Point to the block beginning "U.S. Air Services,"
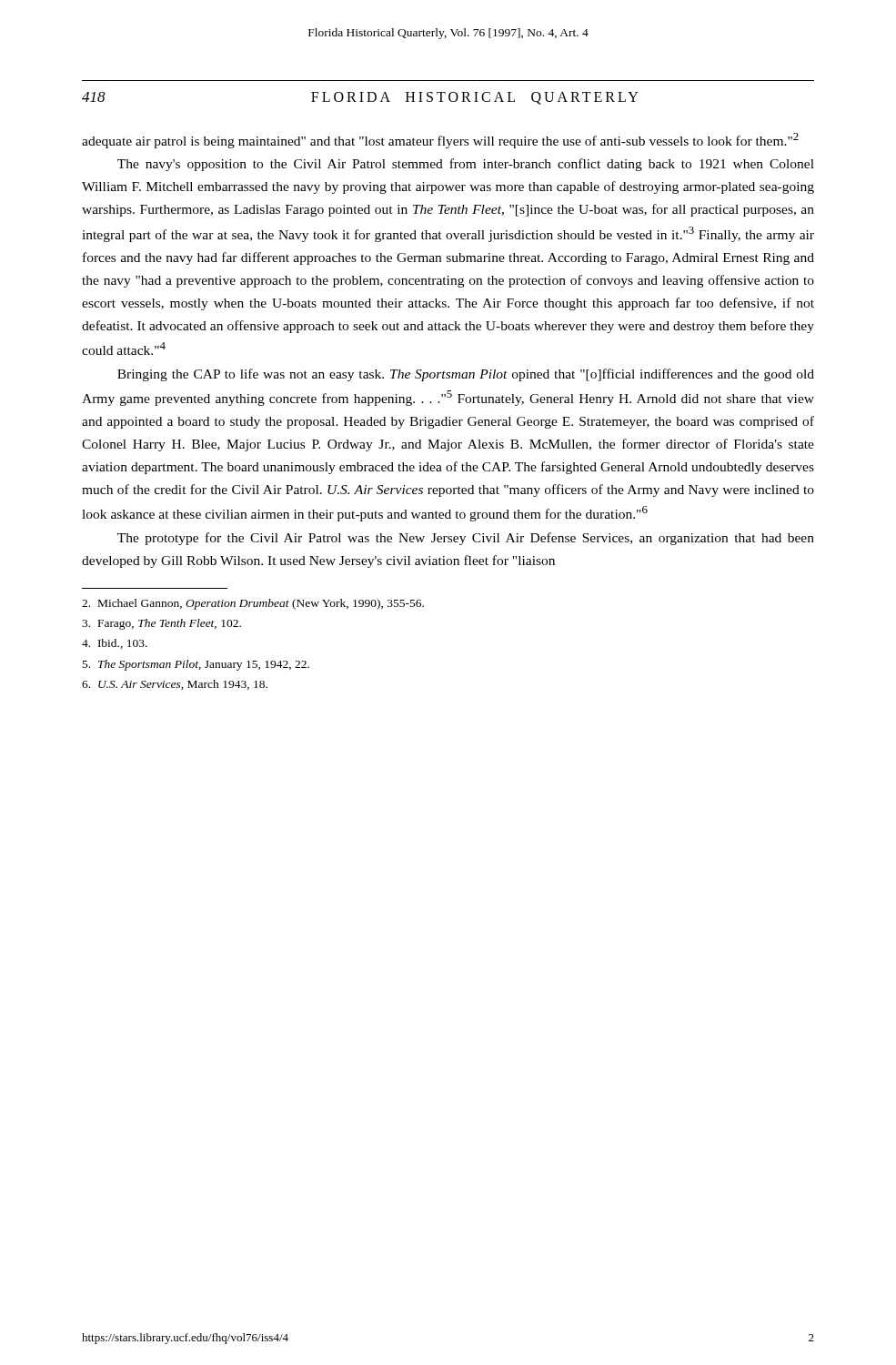Image resolution: width=896 pixels, height=1365 pixels. point(175,684)
